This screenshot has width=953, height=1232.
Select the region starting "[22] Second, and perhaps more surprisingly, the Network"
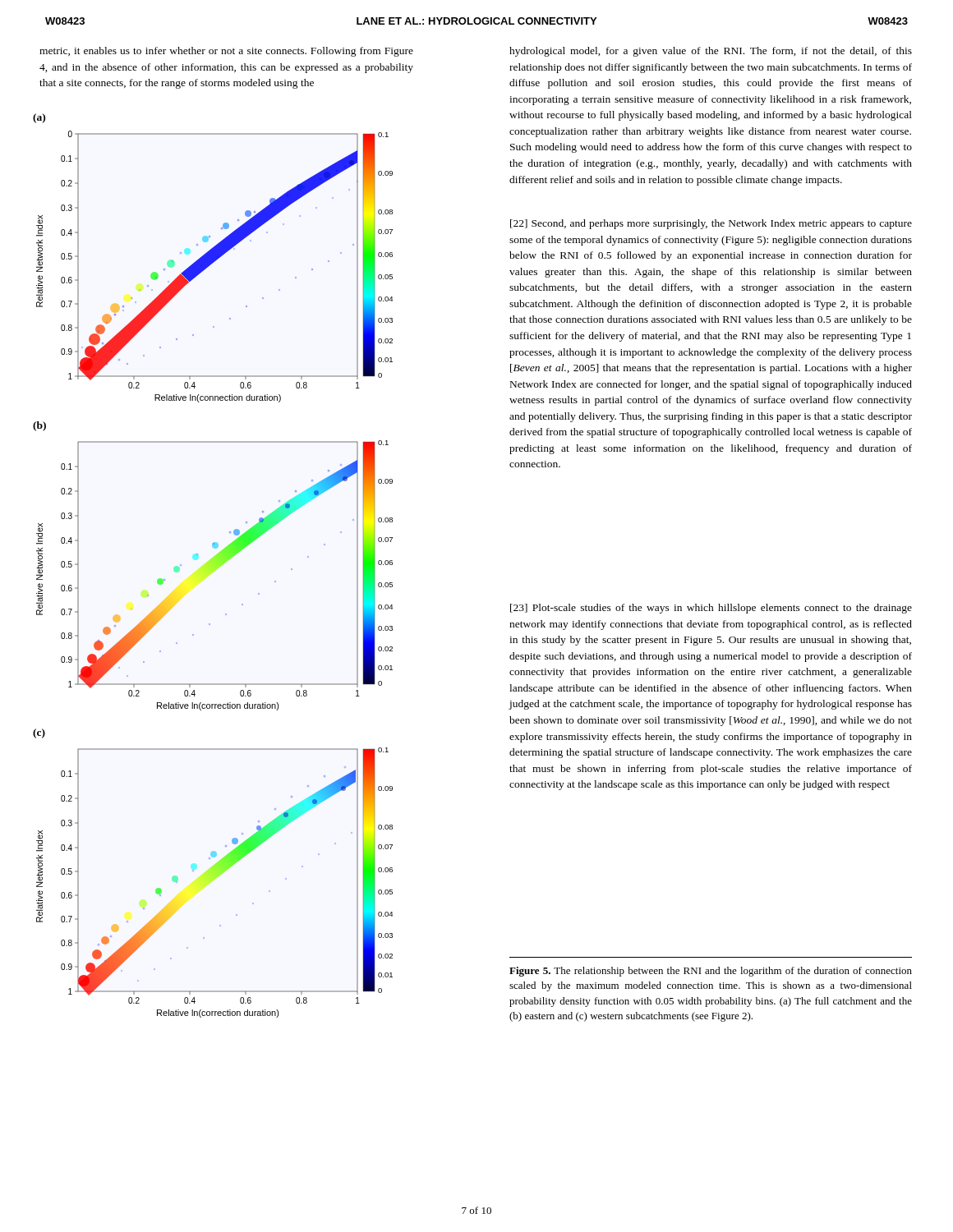coord(711,343)
